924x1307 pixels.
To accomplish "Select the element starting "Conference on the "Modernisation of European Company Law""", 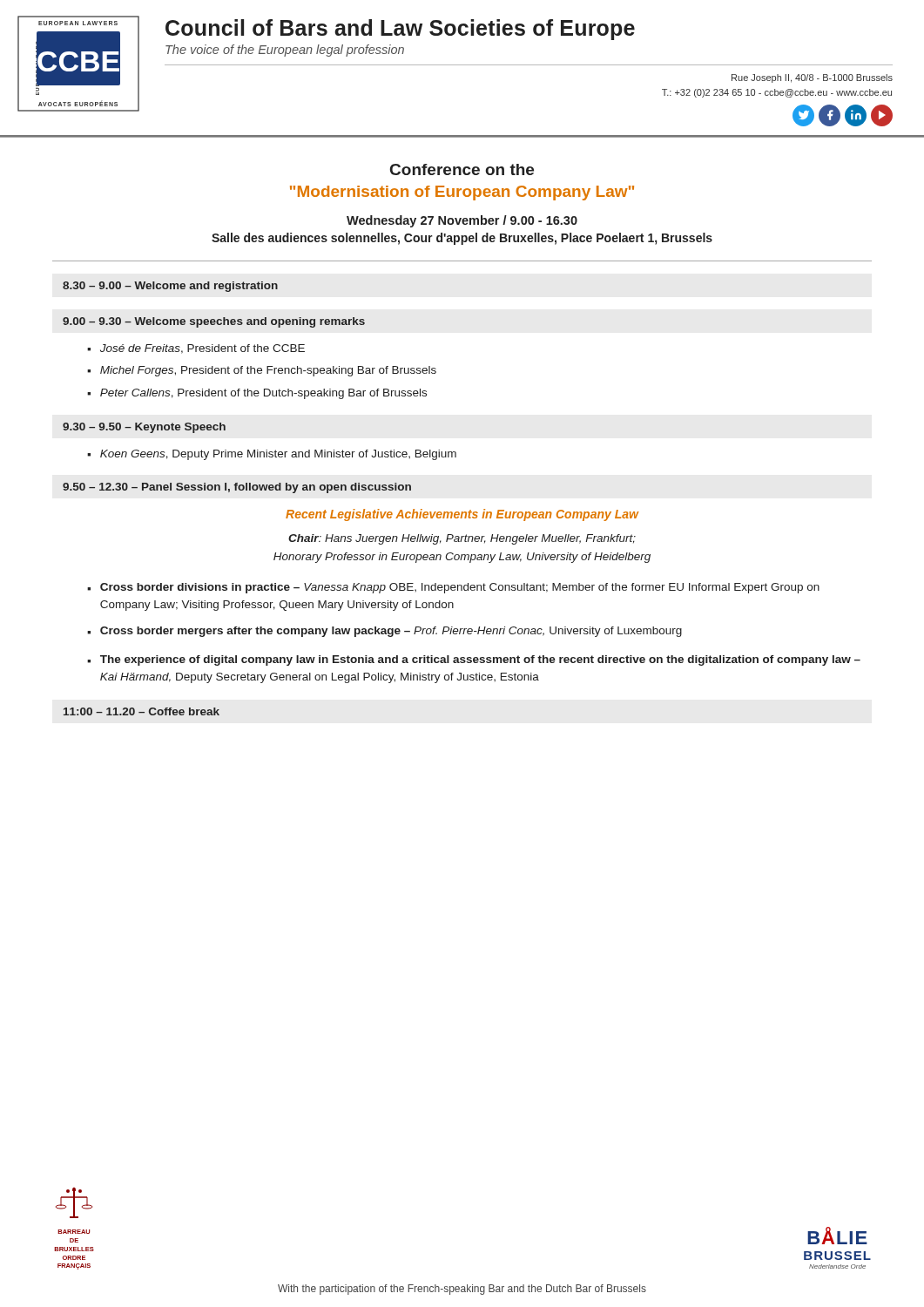I will (462, 181).
